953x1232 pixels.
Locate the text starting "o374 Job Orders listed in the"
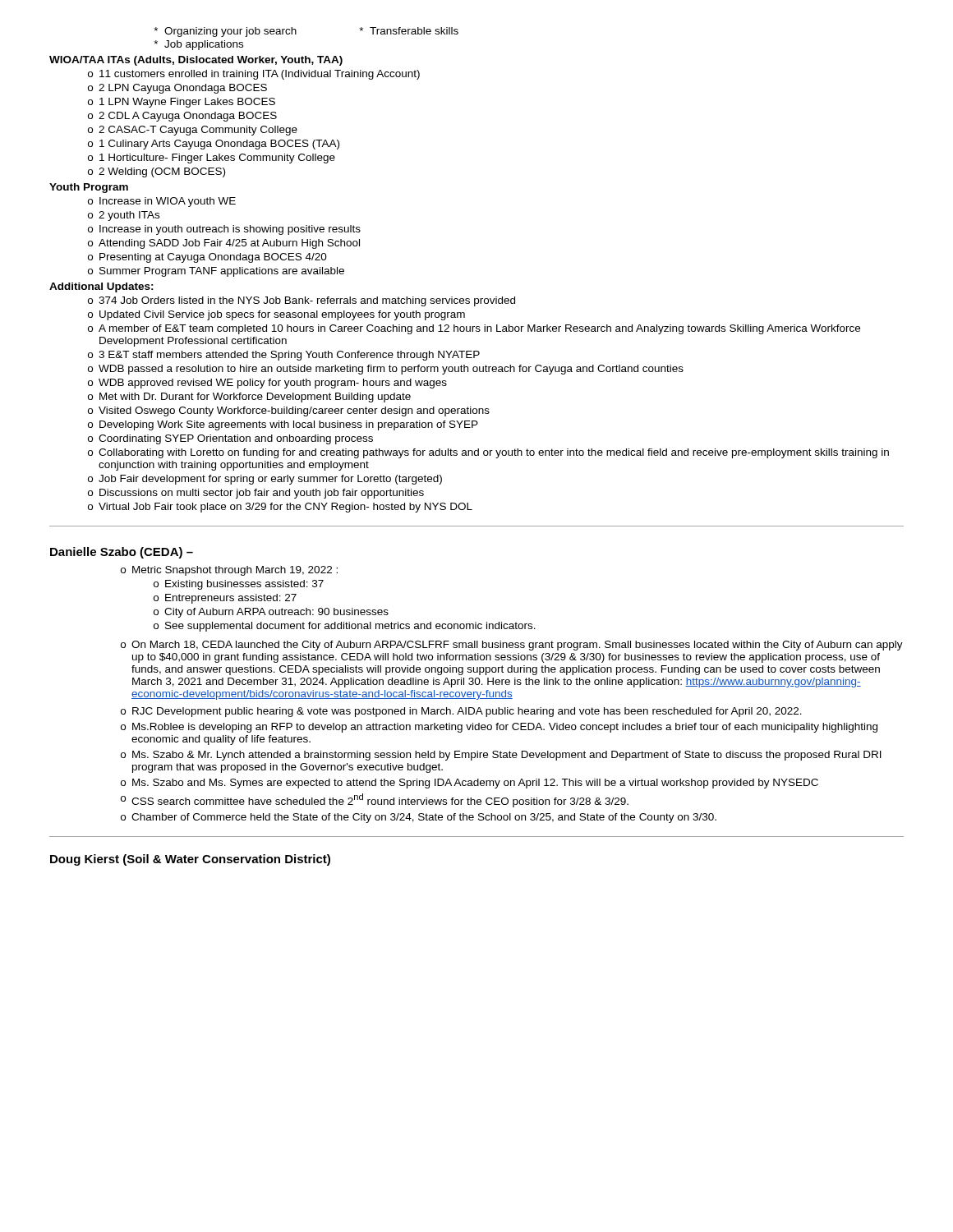(x=493, y=300)
